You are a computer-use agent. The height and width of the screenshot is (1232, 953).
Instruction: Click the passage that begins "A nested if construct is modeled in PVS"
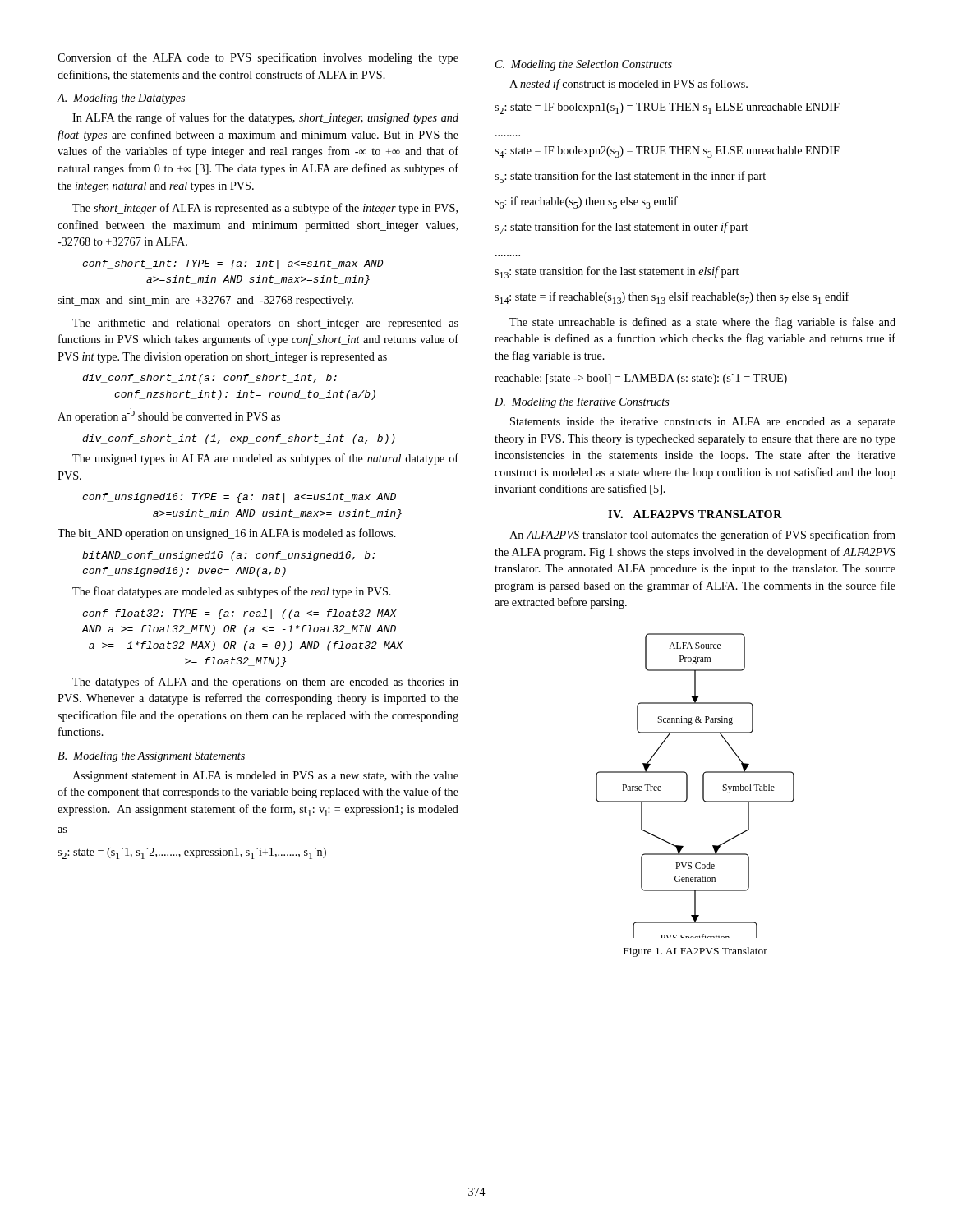[695, 231]
